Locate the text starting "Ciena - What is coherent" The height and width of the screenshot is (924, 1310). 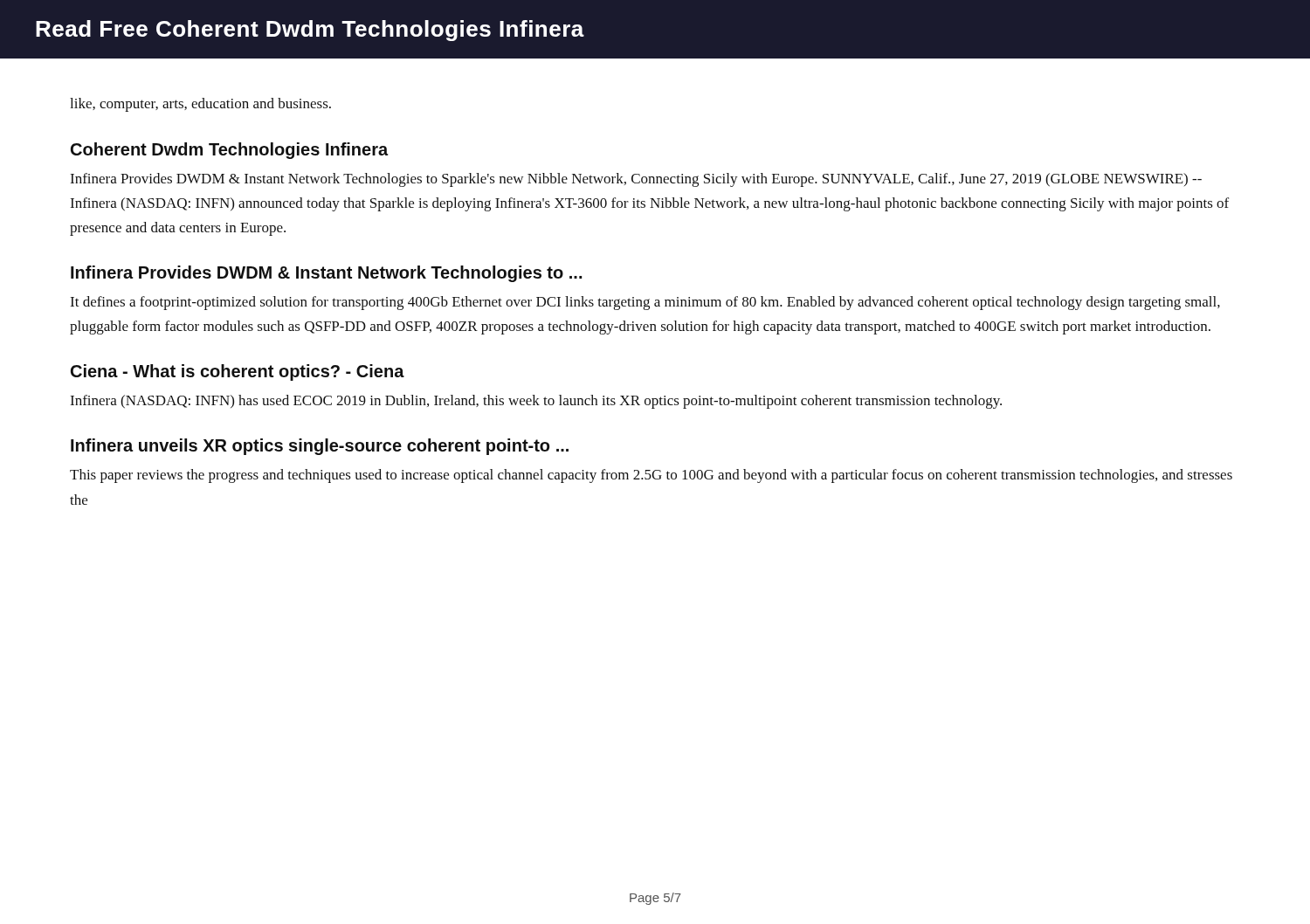pyautogui.click(x=237, y=372)
